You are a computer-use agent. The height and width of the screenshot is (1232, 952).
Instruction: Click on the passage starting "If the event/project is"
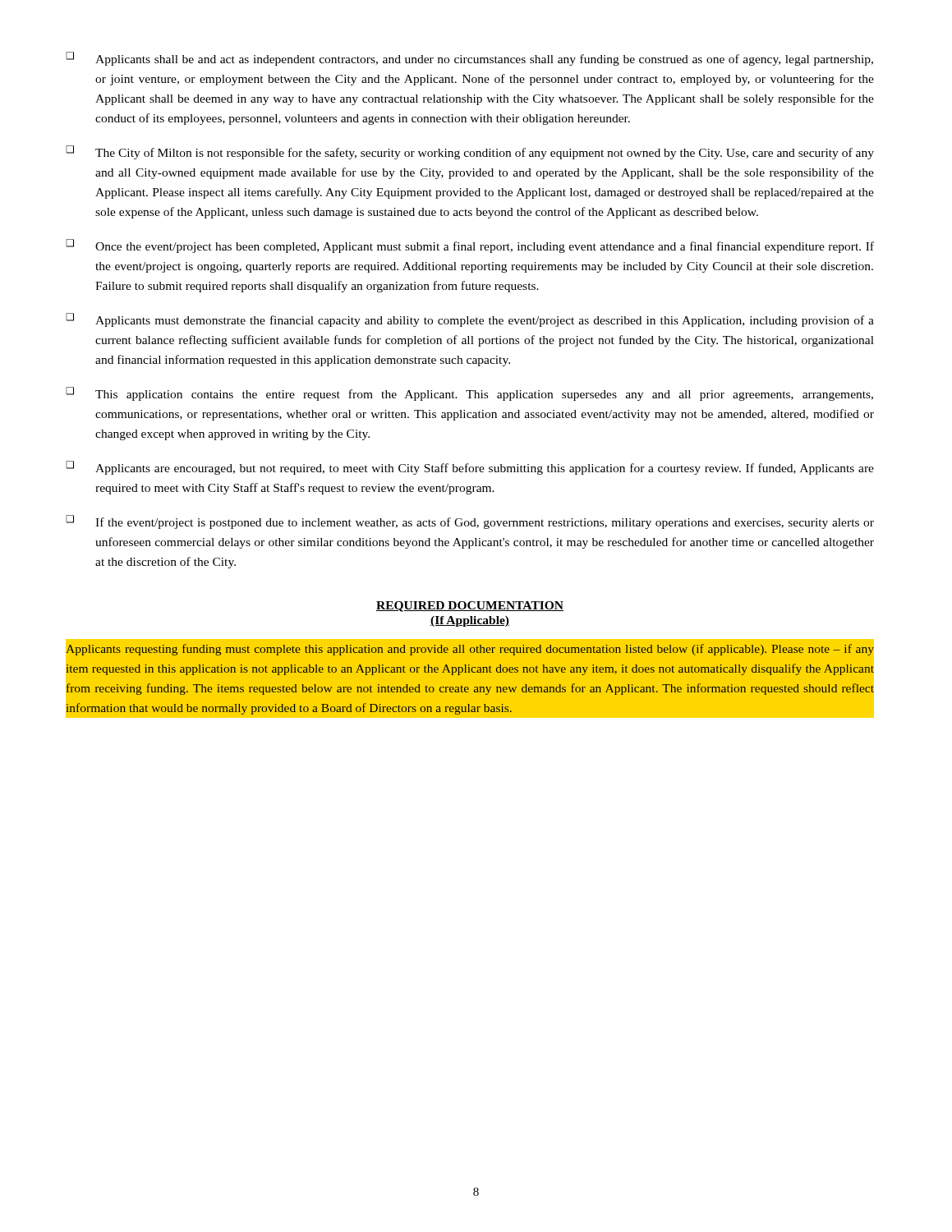coord(470,542)
